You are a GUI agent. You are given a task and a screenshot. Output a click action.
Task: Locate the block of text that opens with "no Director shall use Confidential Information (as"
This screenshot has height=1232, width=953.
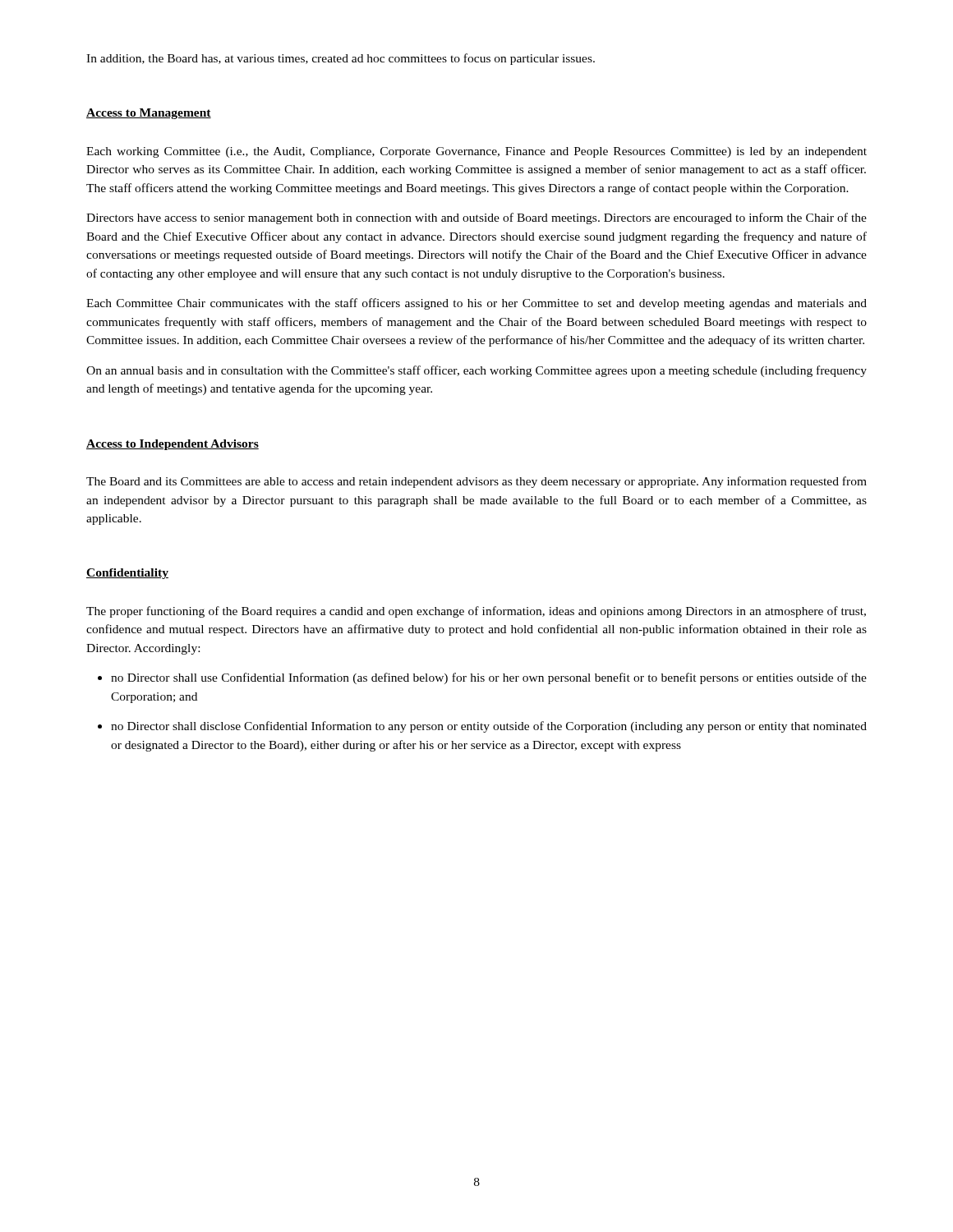(489, 687)
